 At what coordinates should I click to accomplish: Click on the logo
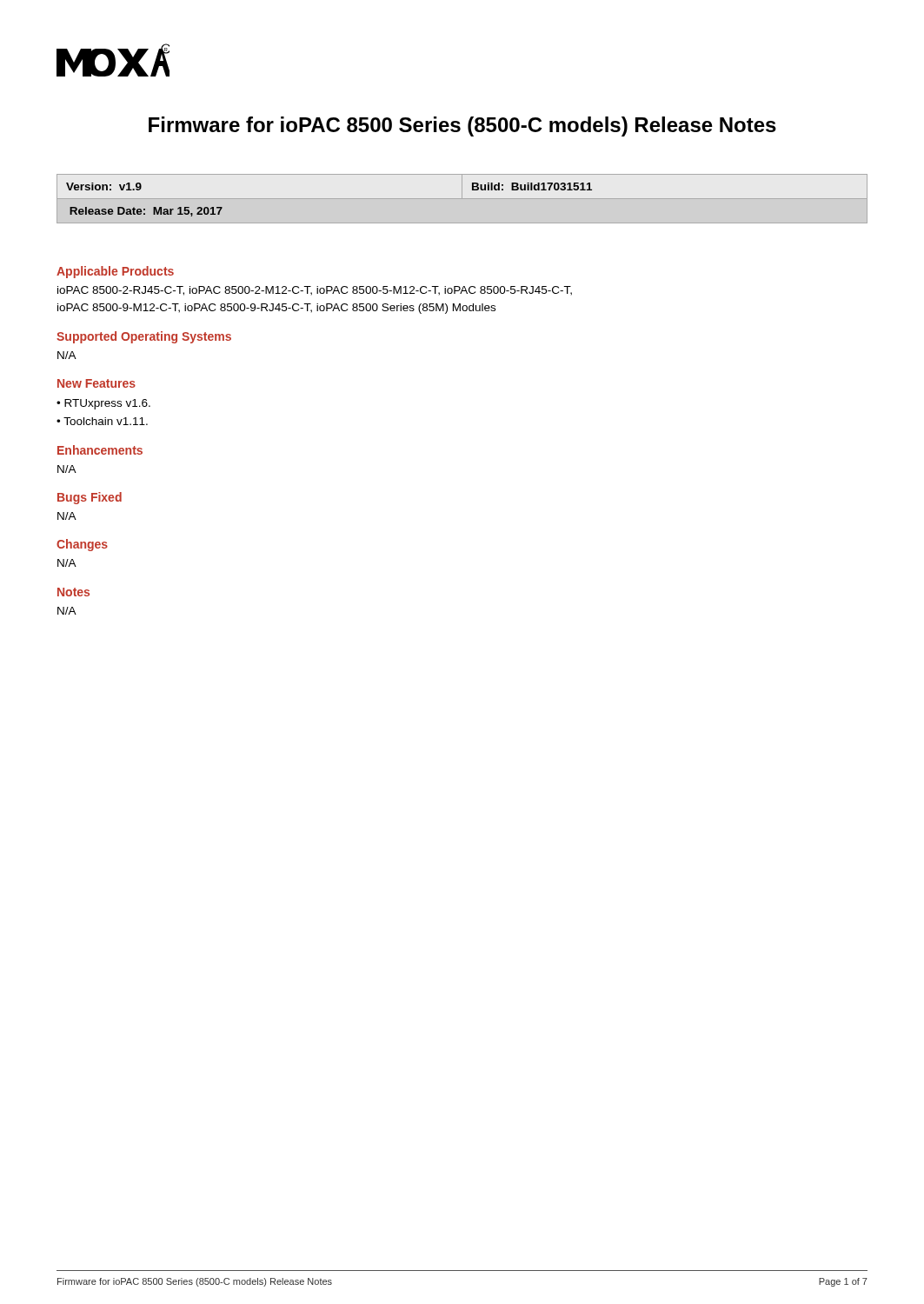coord(113,64)
